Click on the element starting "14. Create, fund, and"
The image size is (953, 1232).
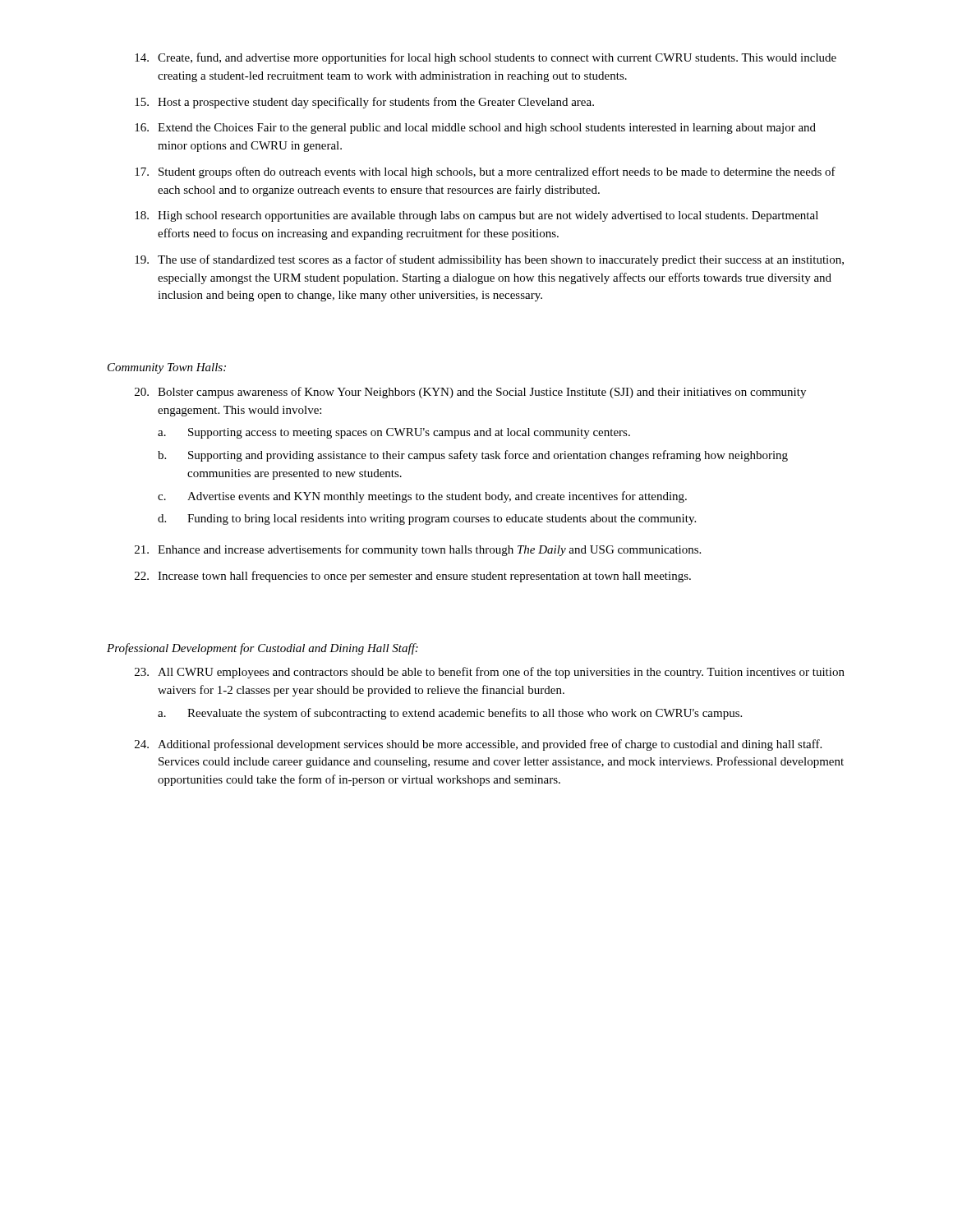click(476, 67)
